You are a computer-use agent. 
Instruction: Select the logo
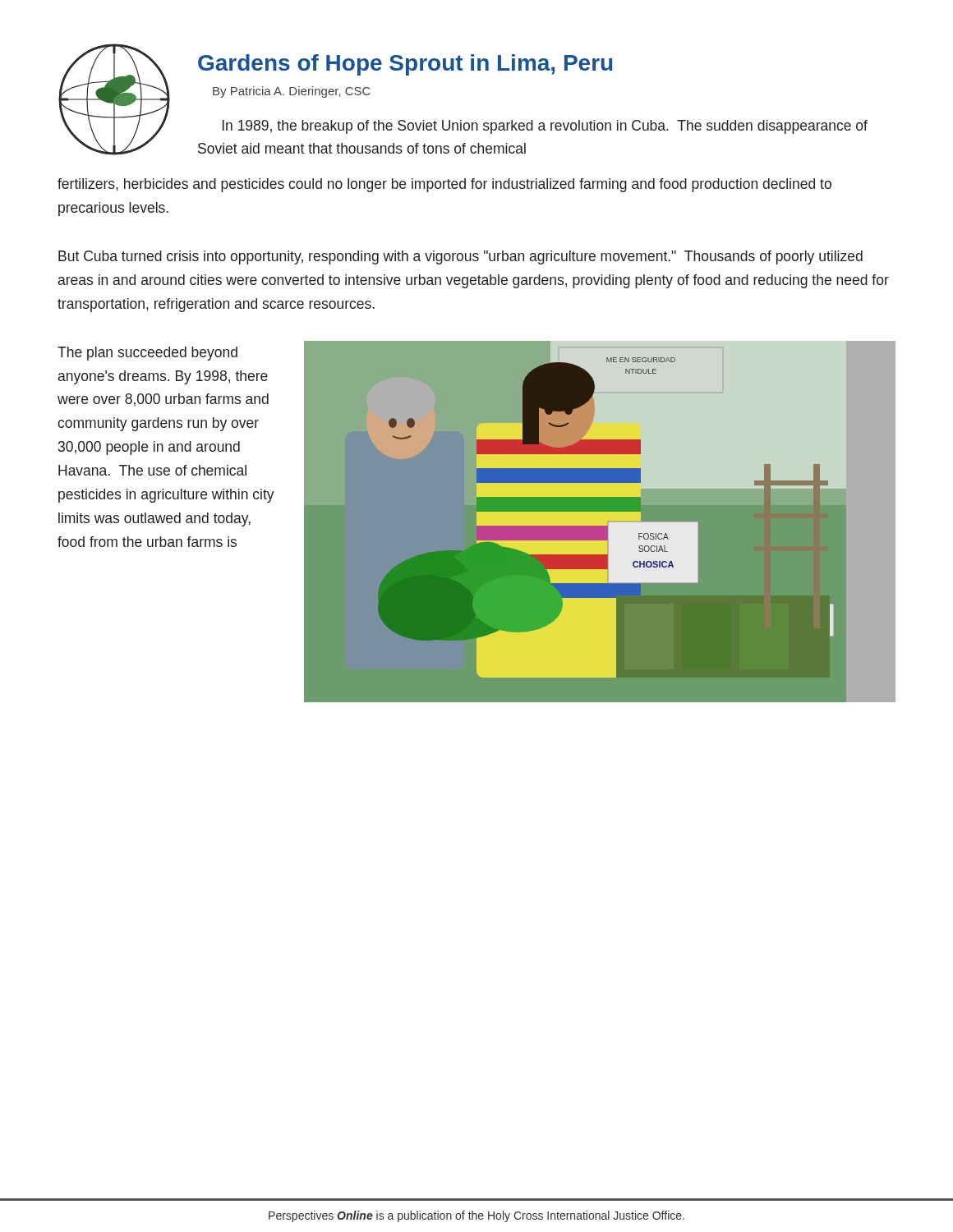click(x=114, y=101)
